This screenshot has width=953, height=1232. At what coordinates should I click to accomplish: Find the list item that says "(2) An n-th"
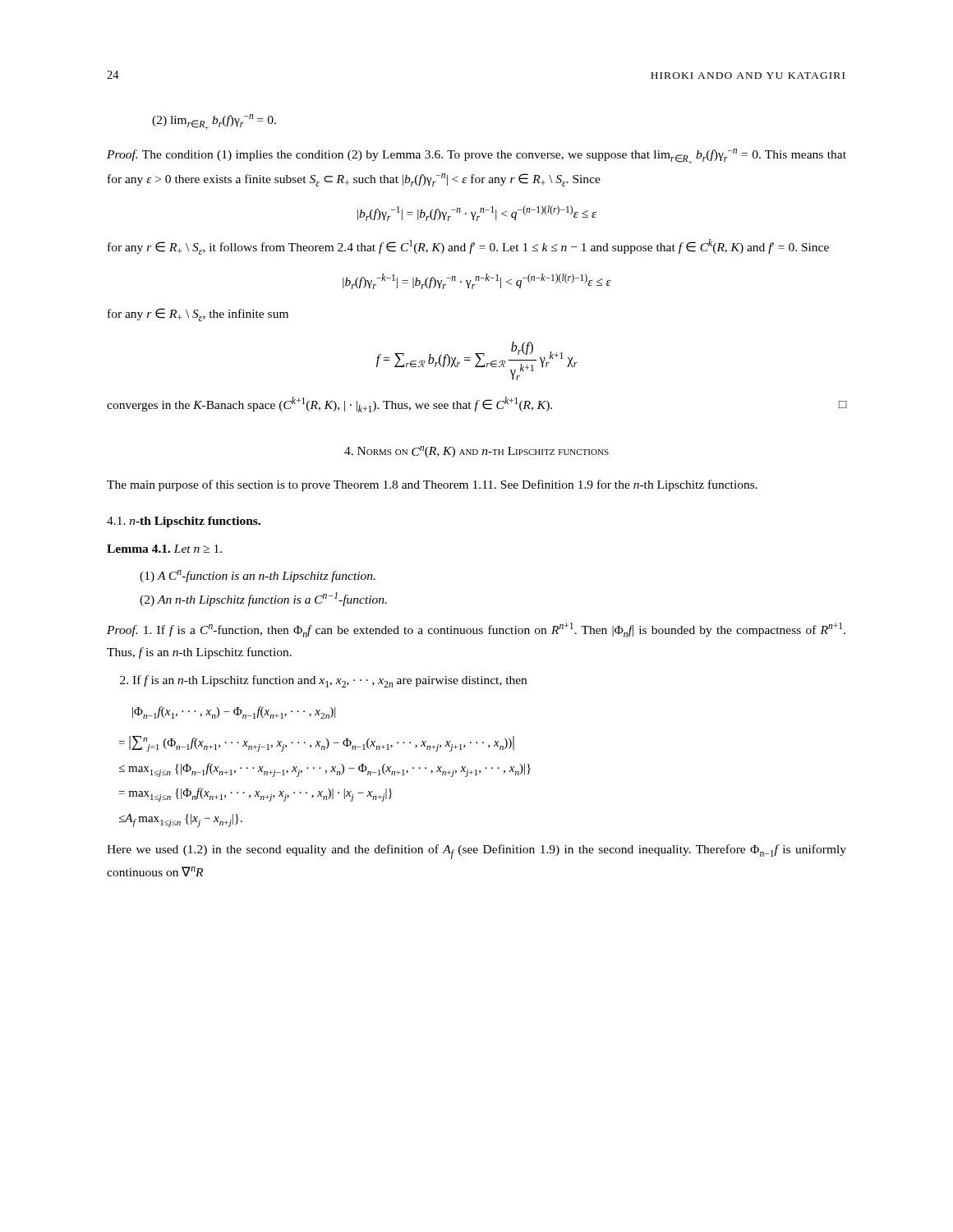(x=264, y=598)
